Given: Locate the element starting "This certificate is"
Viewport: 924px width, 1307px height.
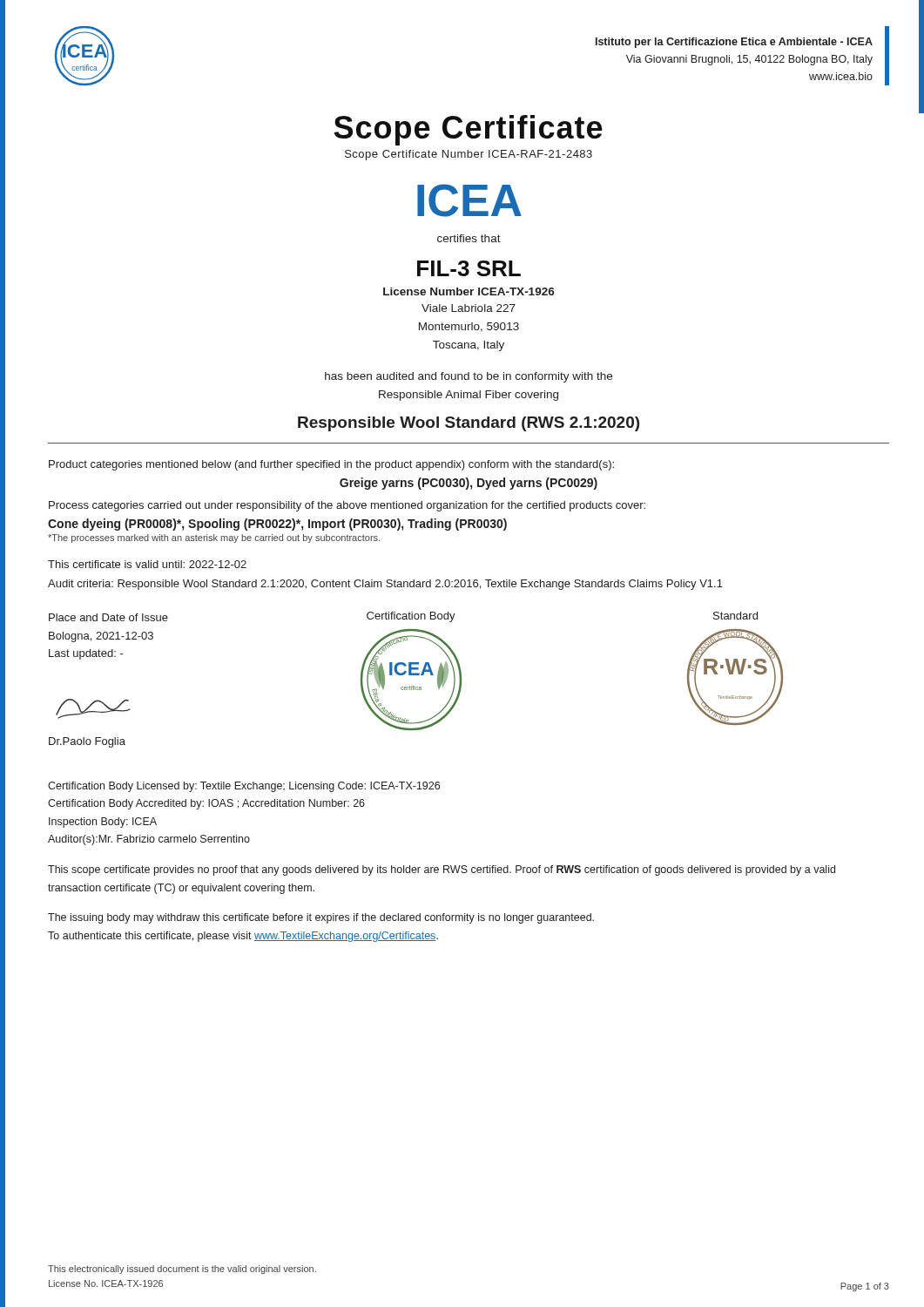Looking at the screenshot, I should [x=385, y=573].
